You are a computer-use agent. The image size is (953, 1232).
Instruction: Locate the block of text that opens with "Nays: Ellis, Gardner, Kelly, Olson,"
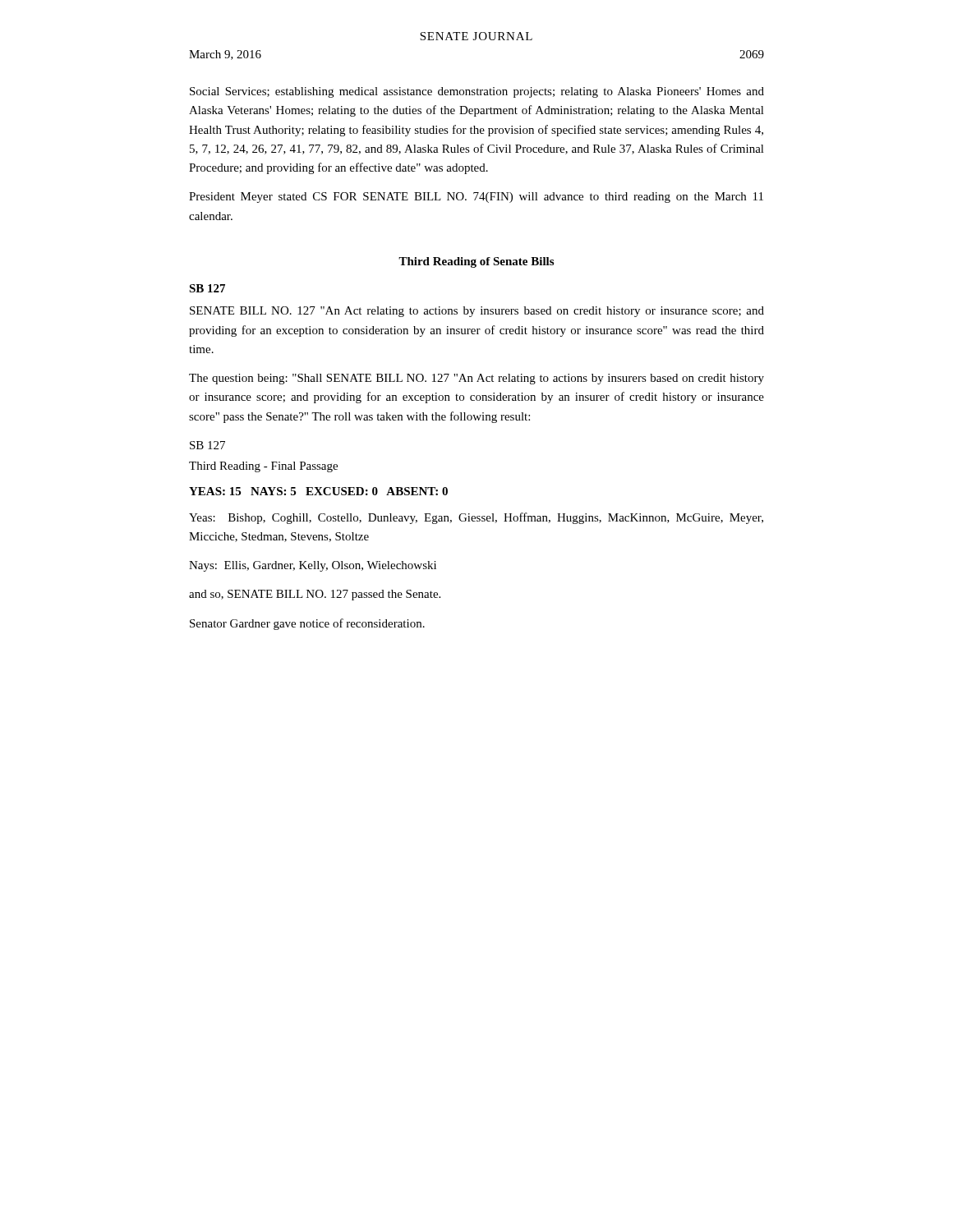pos(313,565)
